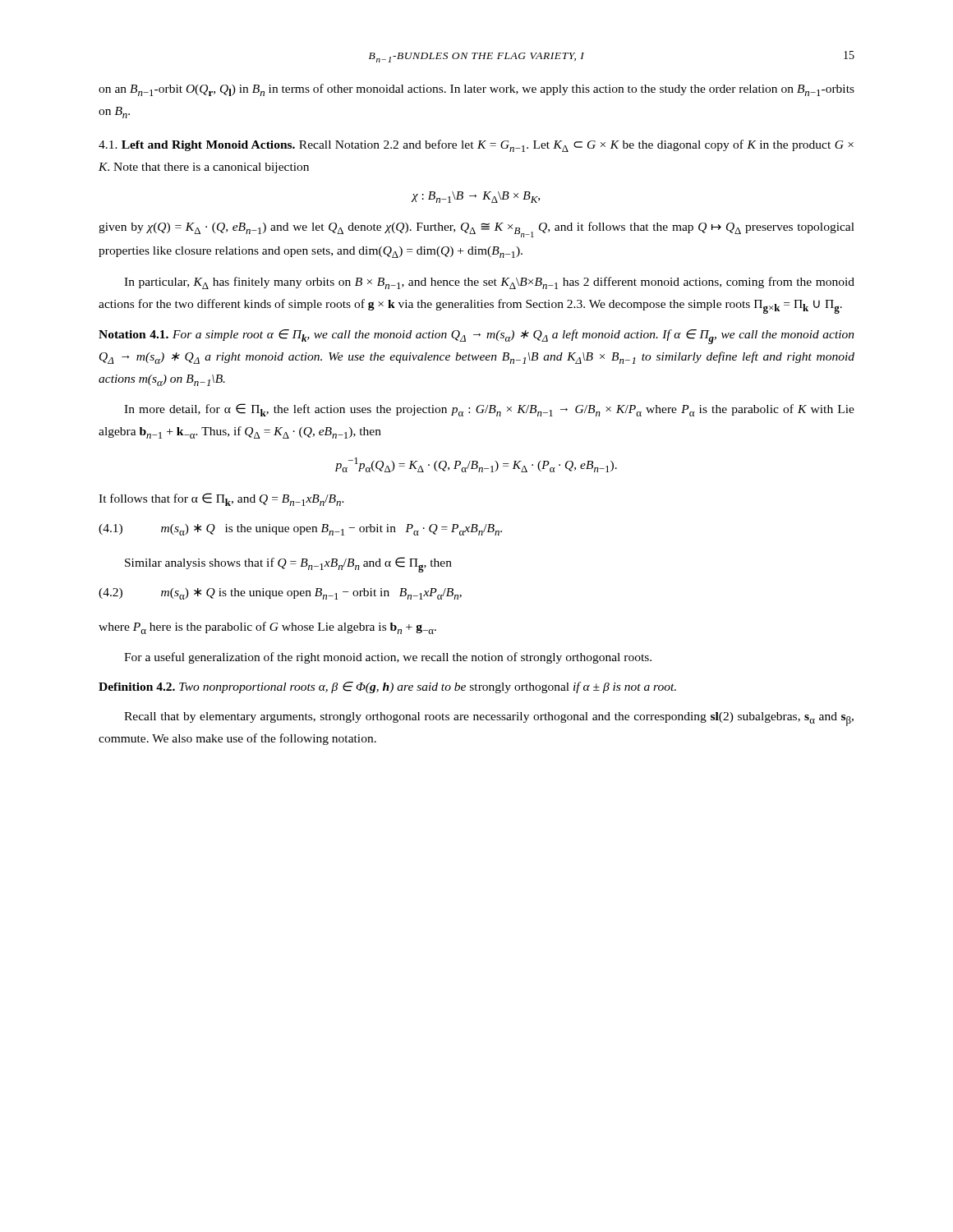The image size is (953, 1232).
Task: Click on the text block with the text "It follows that for α ∈"
Action: [x=221, y=499]
